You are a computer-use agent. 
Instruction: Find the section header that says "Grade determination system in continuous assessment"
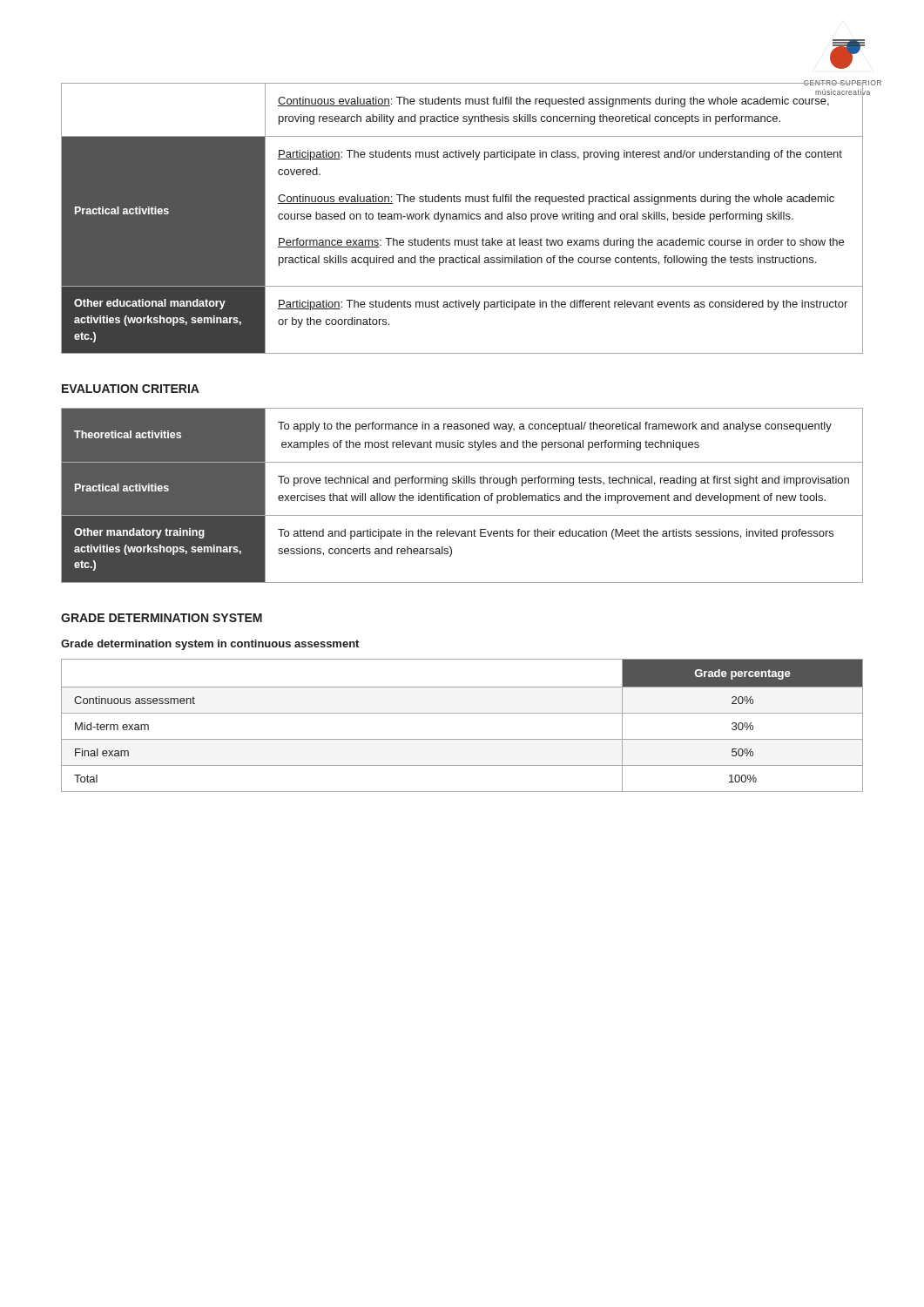tap(210, 644)
